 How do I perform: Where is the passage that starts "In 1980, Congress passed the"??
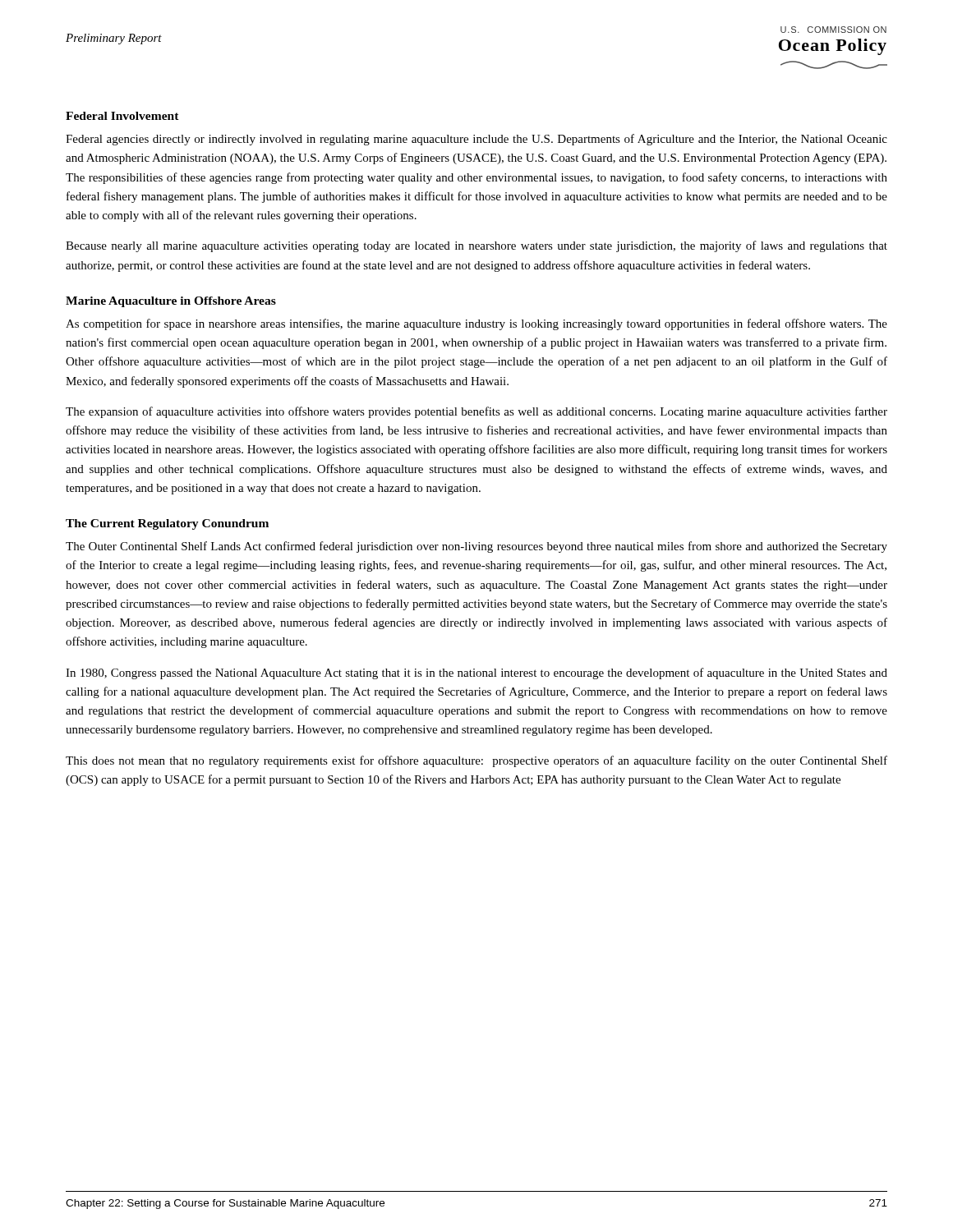[x=476, y=701]
